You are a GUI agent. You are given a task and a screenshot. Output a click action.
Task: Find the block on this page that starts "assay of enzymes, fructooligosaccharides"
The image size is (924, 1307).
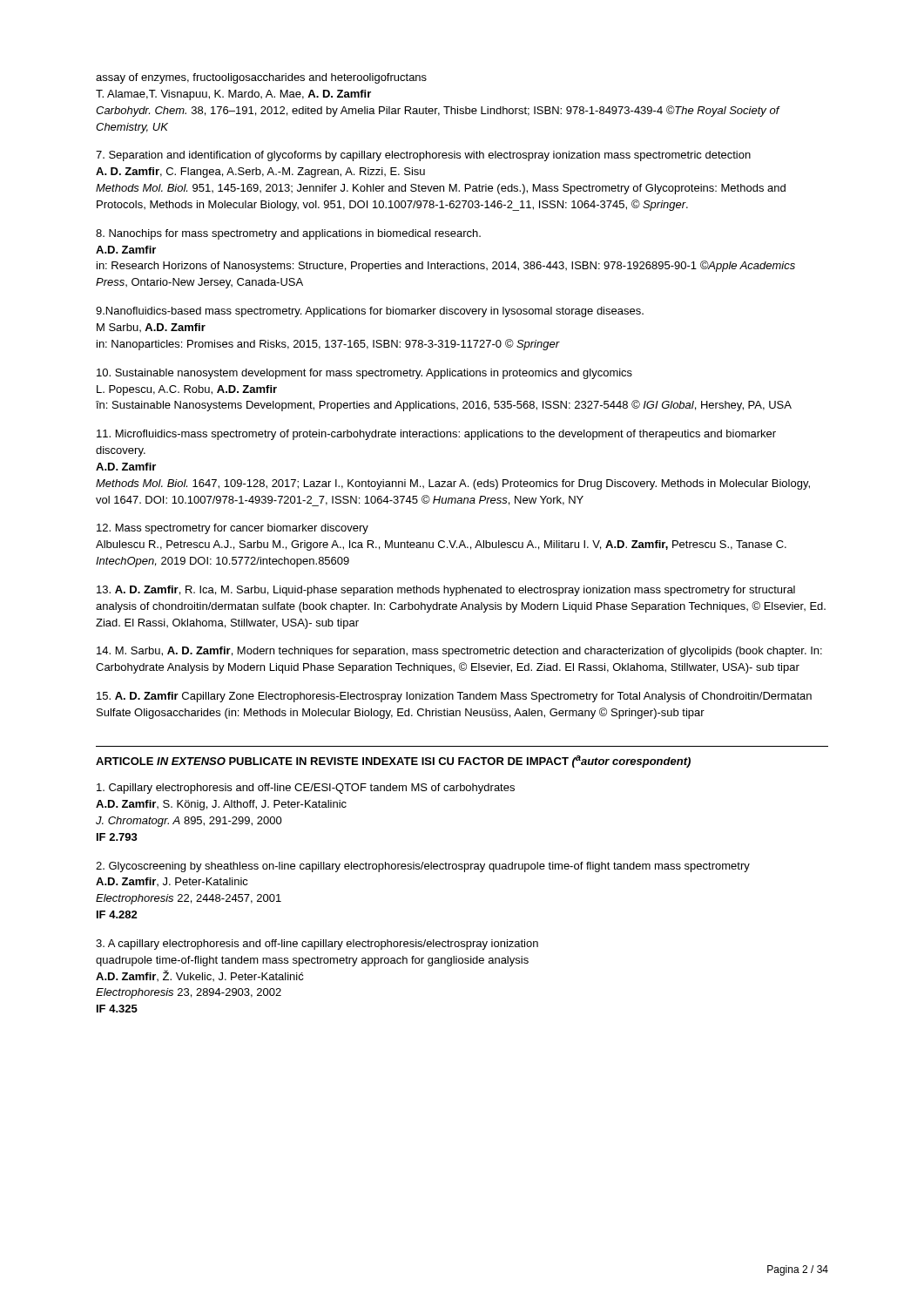coord(437,102)
